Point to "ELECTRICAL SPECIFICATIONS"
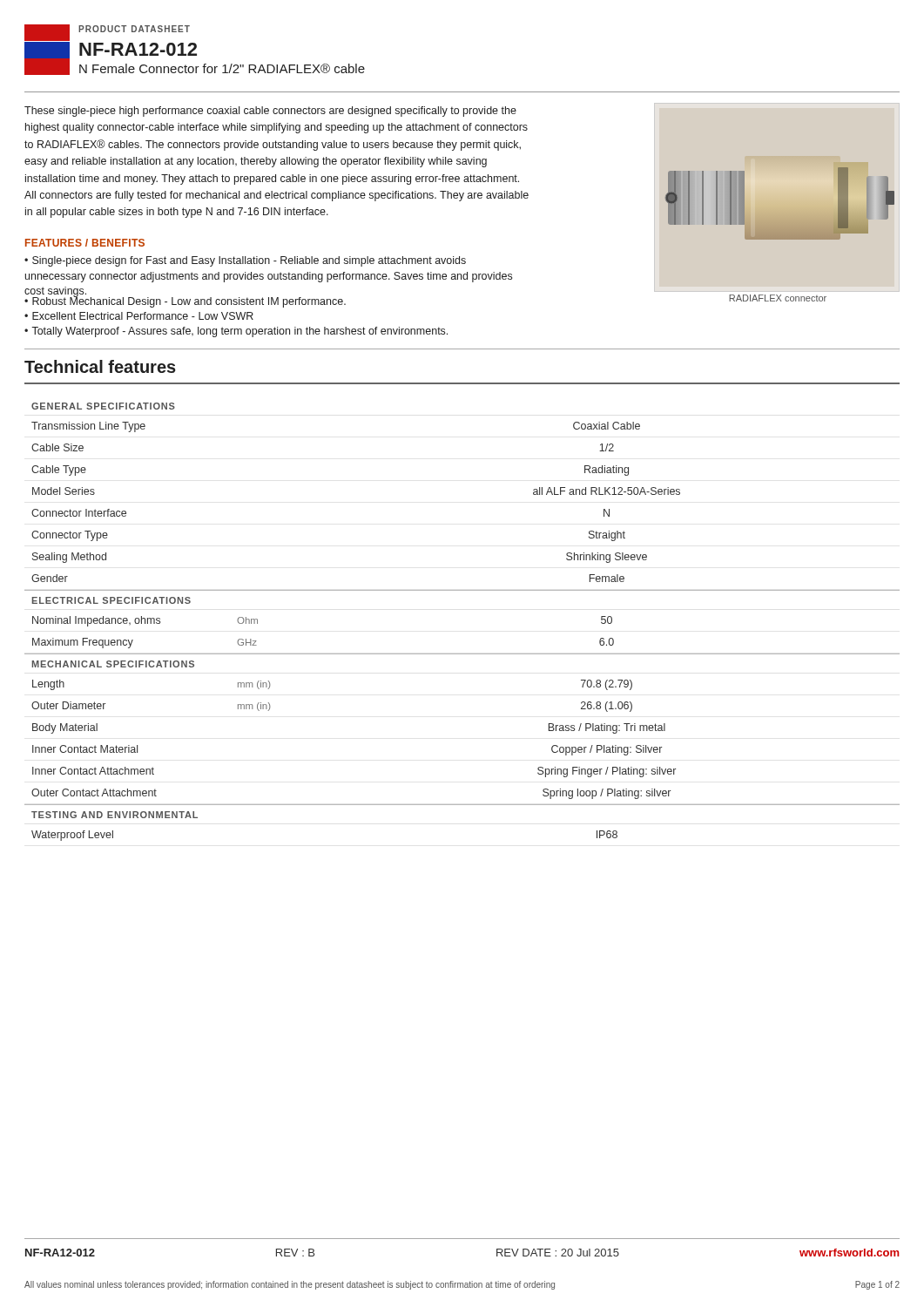Image resolution: width=924 pixels, height=1307 pixels. [111, 600]
